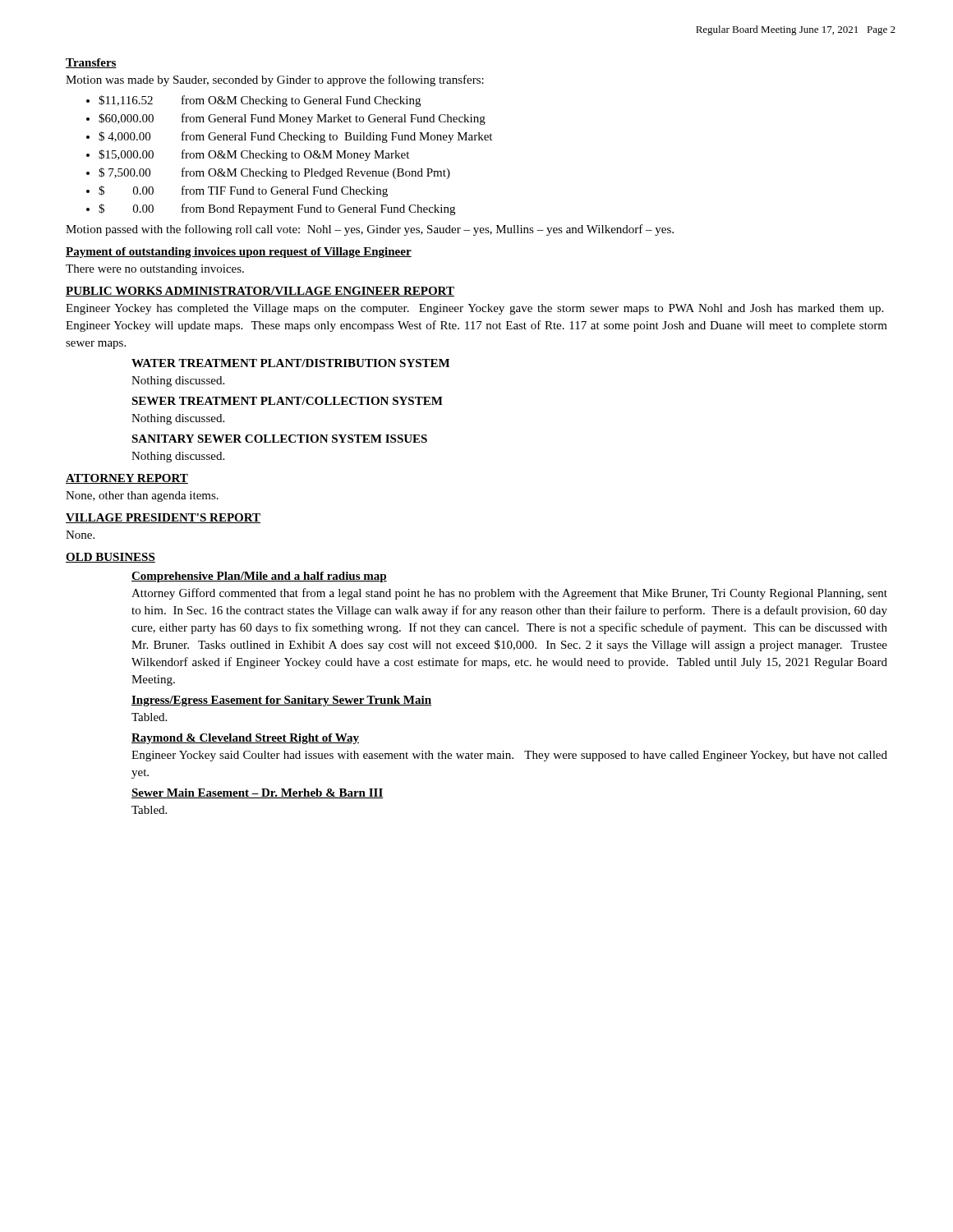Locate the element starting "VILLAGE PRESIDENT'S REPORT"
The width and height of the screenshot is (953, 1232).
[163, 517]
